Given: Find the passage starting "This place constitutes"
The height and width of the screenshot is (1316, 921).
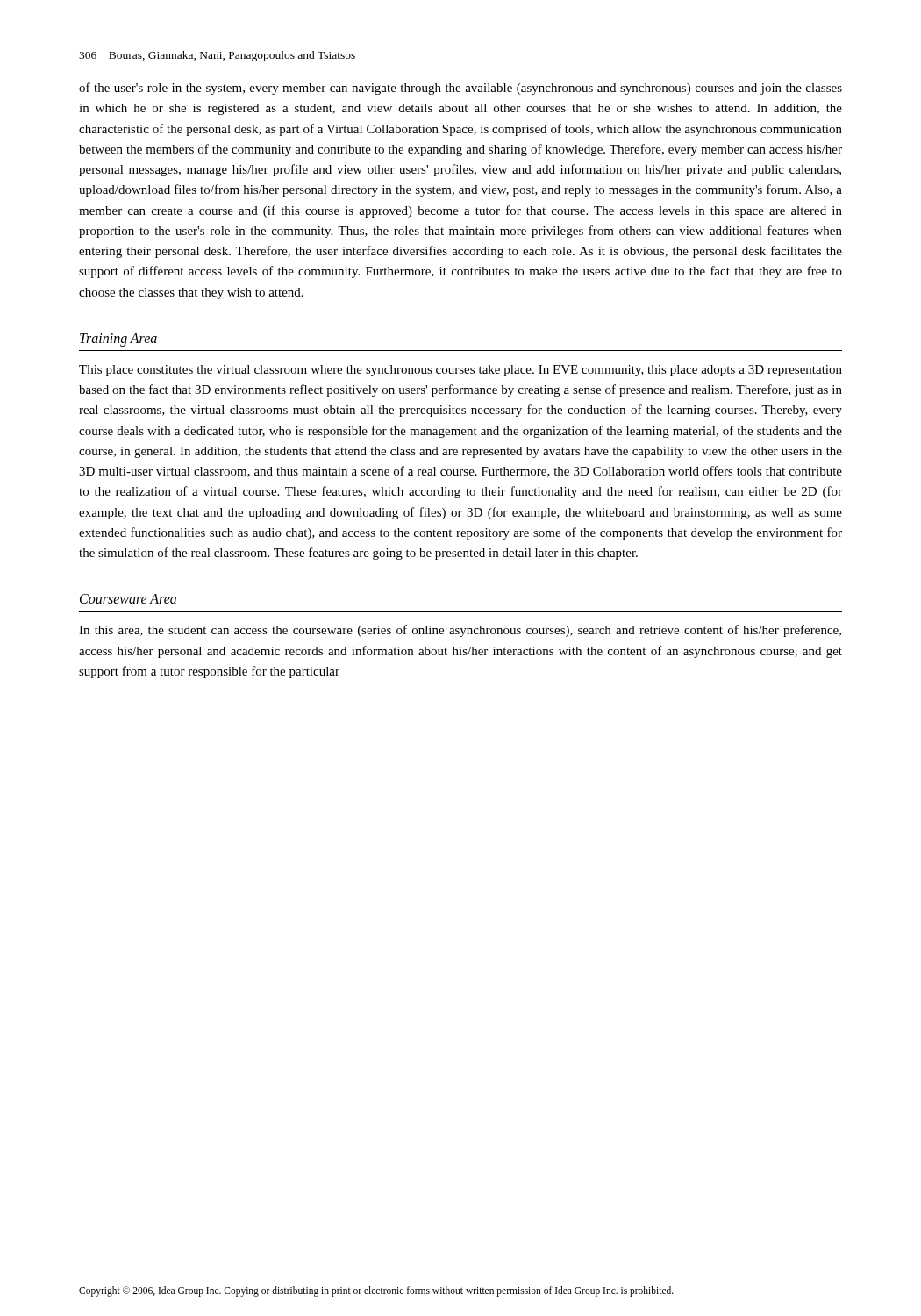Looking at the screenshot, I should (460, 461).
